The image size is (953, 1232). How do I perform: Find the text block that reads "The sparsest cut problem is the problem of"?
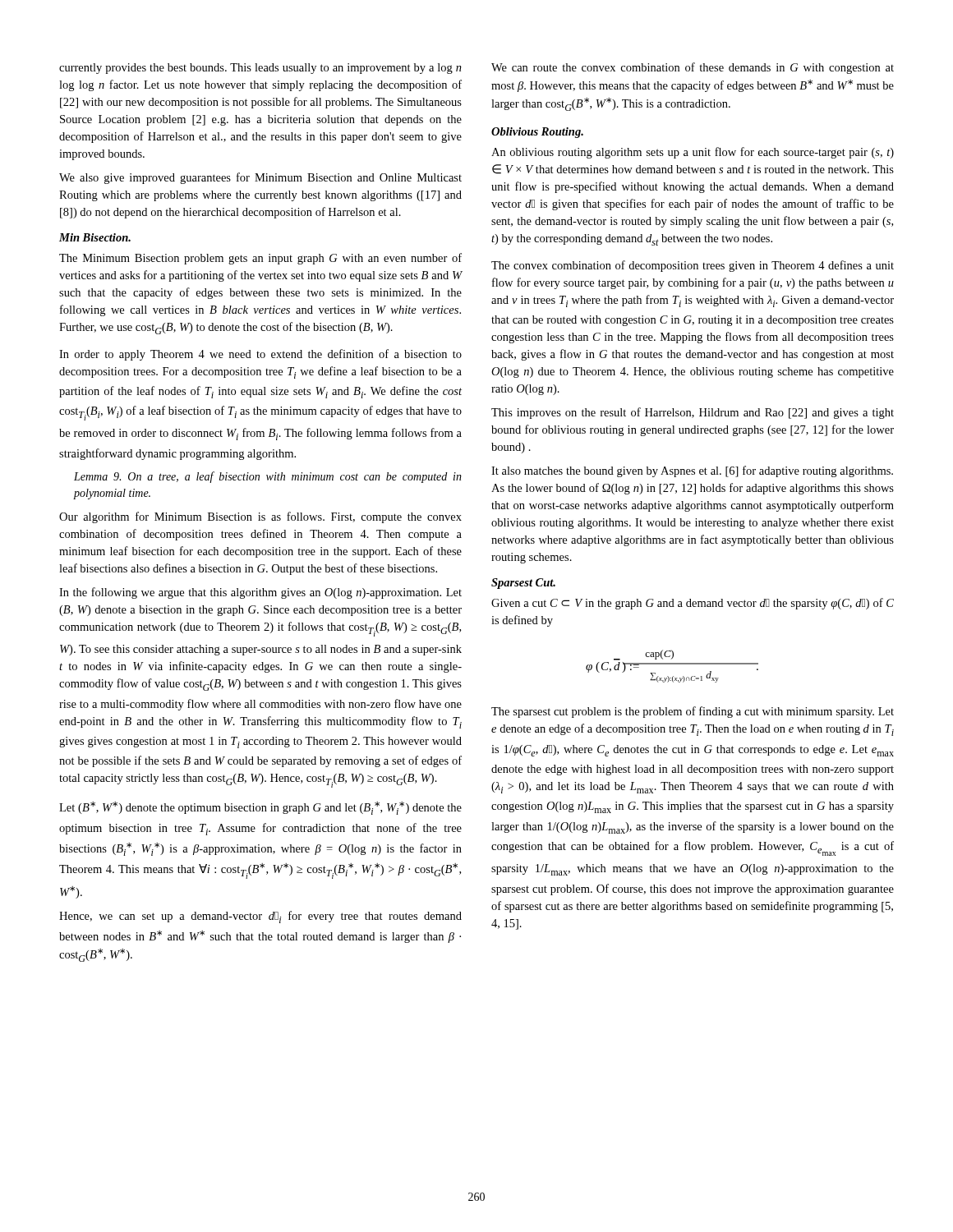tap(693, 818)
